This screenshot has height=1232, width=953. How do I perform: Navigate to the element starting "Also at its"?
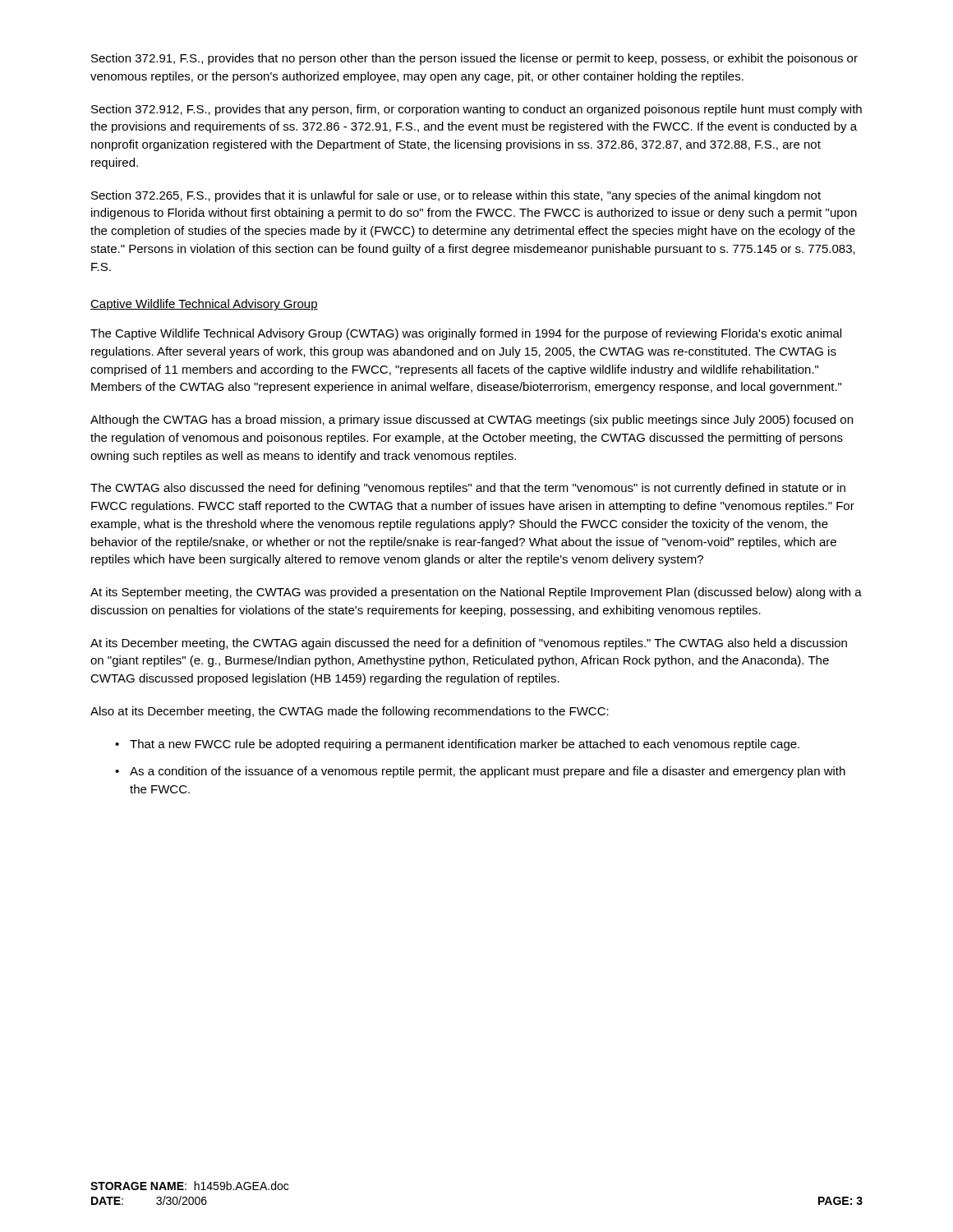[350, 711]
